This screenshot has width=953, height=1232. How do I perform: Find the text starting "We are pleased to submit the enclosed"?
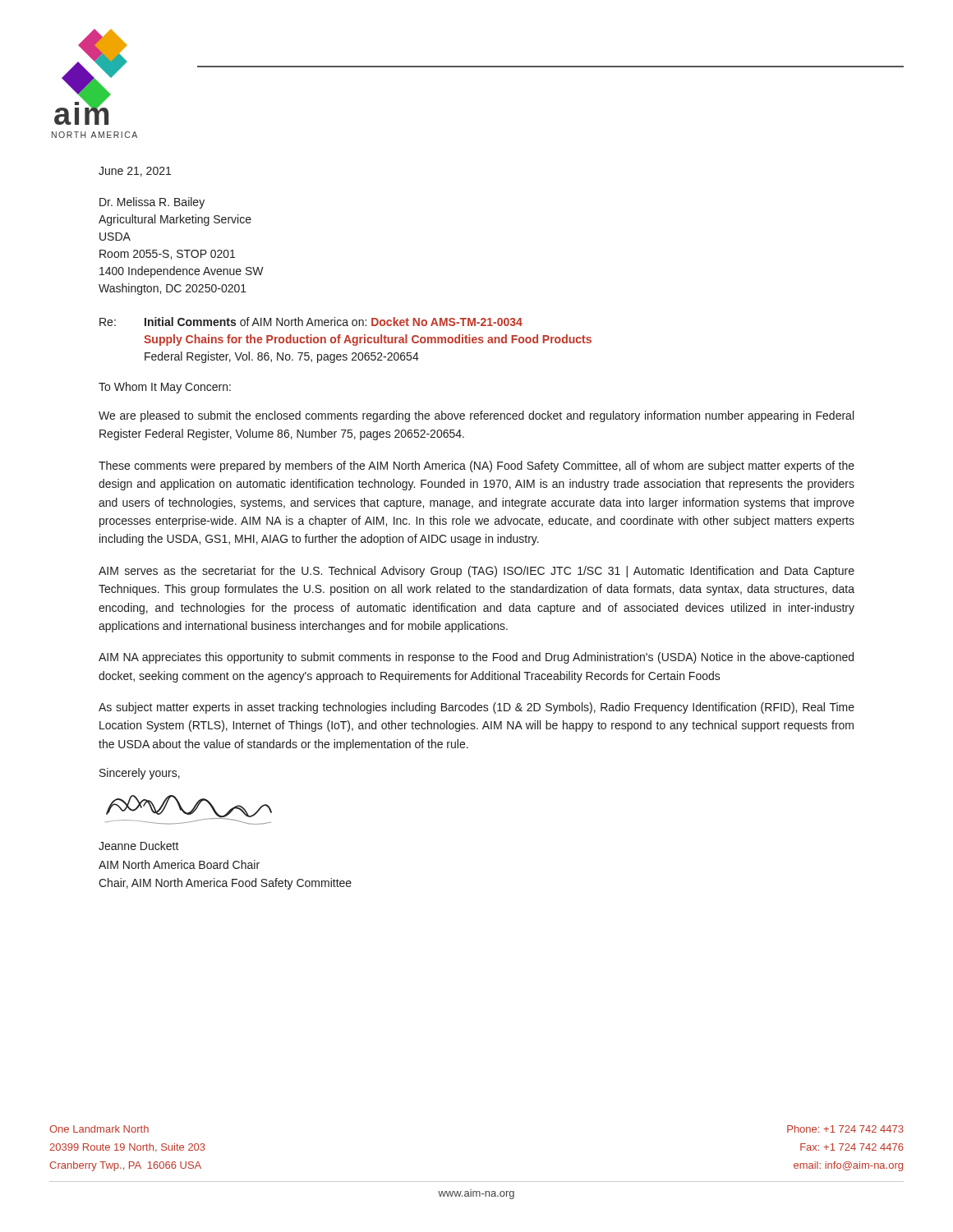(x=476, y=425)
